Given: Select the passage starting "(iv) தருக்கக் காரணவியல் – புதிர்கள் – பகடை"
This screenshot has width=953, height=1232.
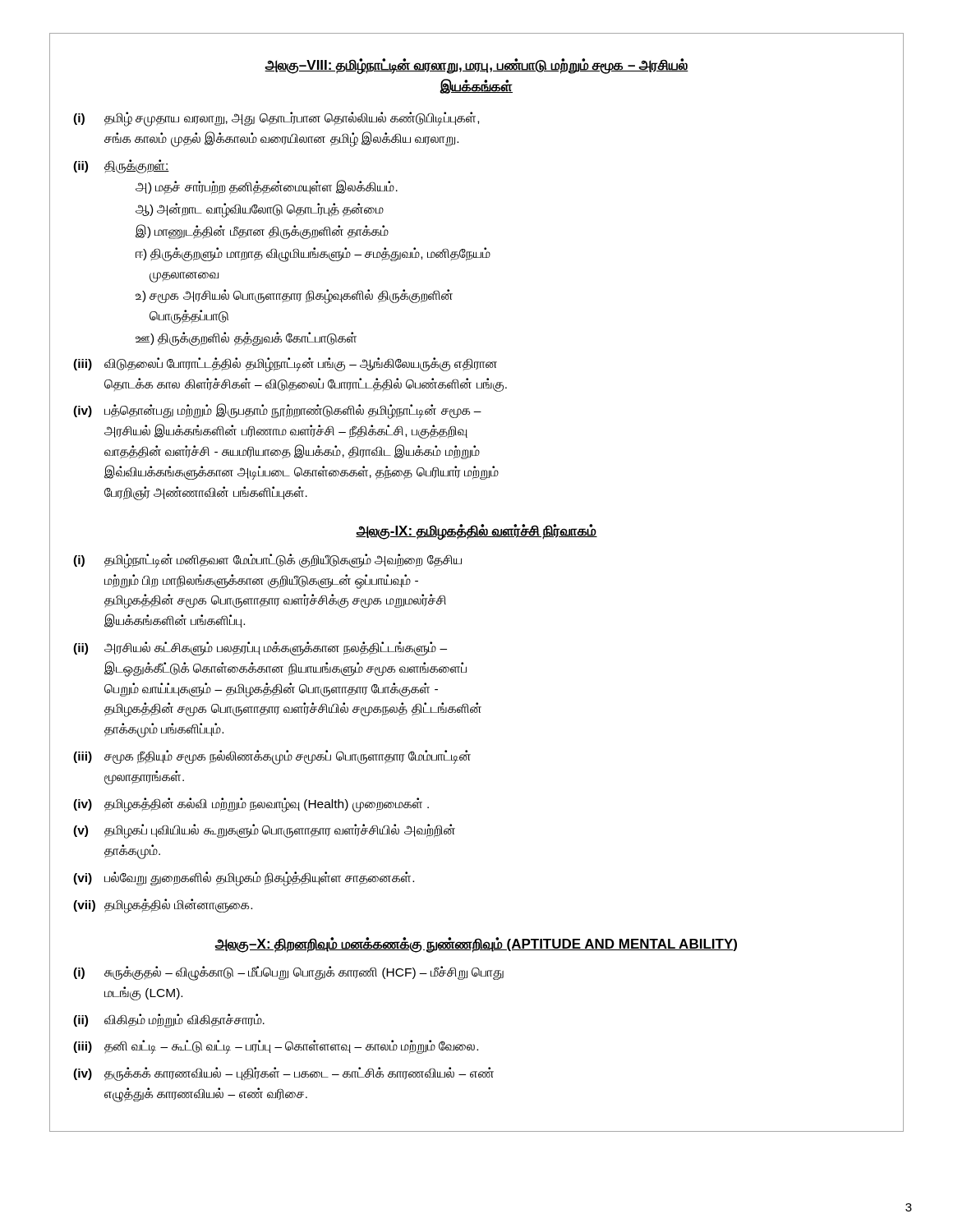Looking at the screenshot, I should [x=476, y=1084].
